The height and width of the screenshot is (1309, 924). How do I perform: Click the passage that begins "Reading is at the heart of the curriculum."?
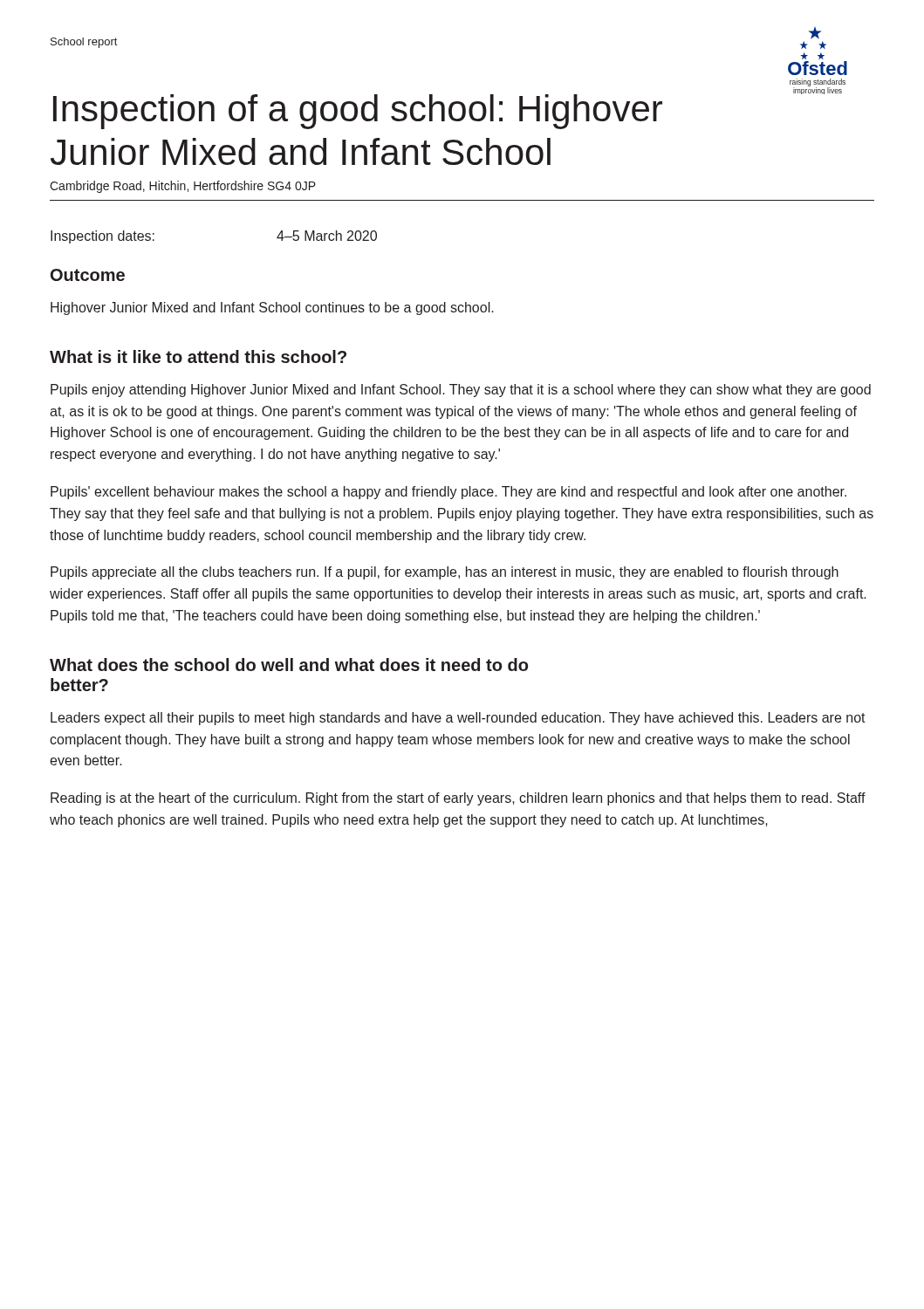[457, 809]
